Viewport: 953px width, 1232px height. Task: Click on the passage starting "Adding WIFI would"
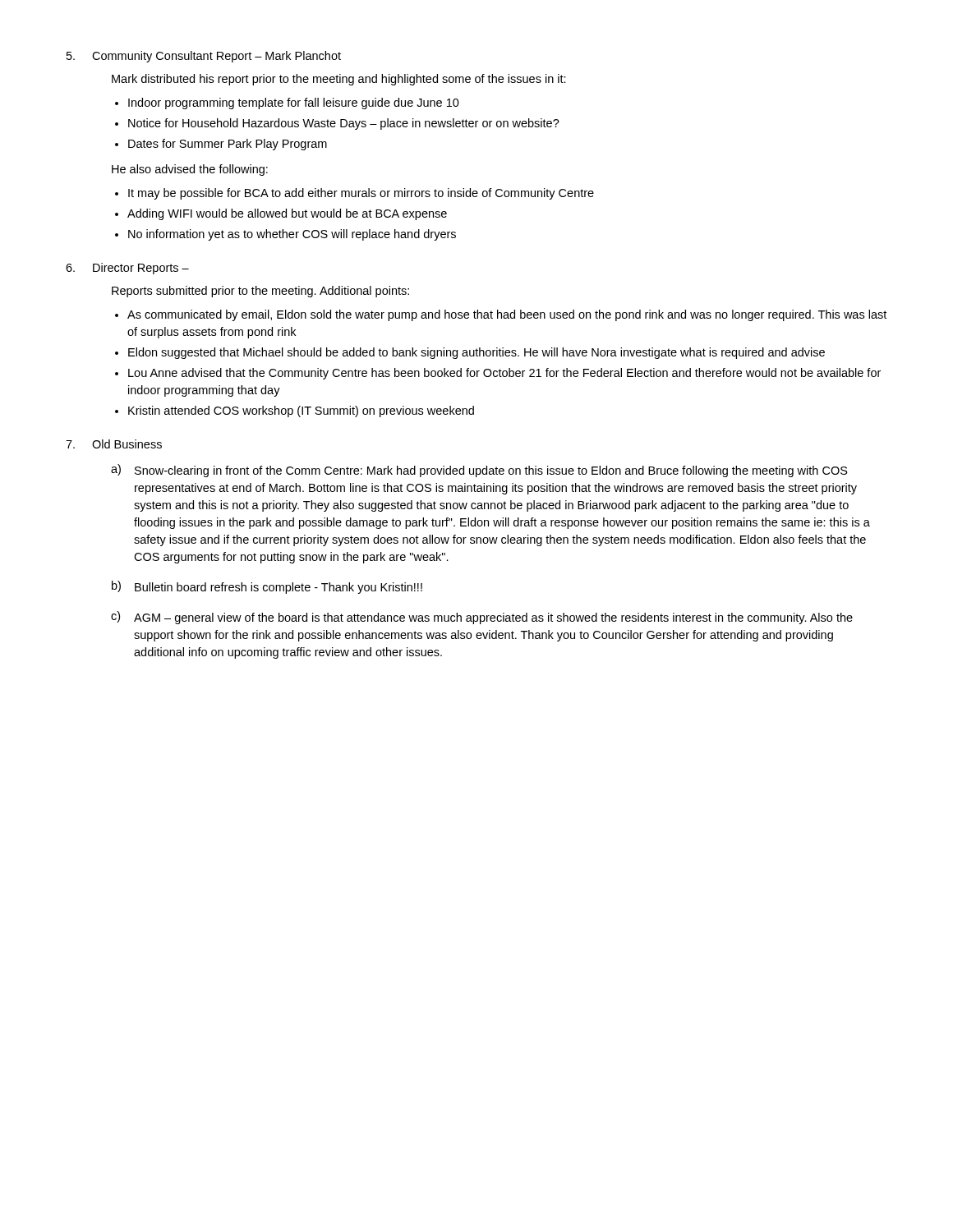[287, 214]
